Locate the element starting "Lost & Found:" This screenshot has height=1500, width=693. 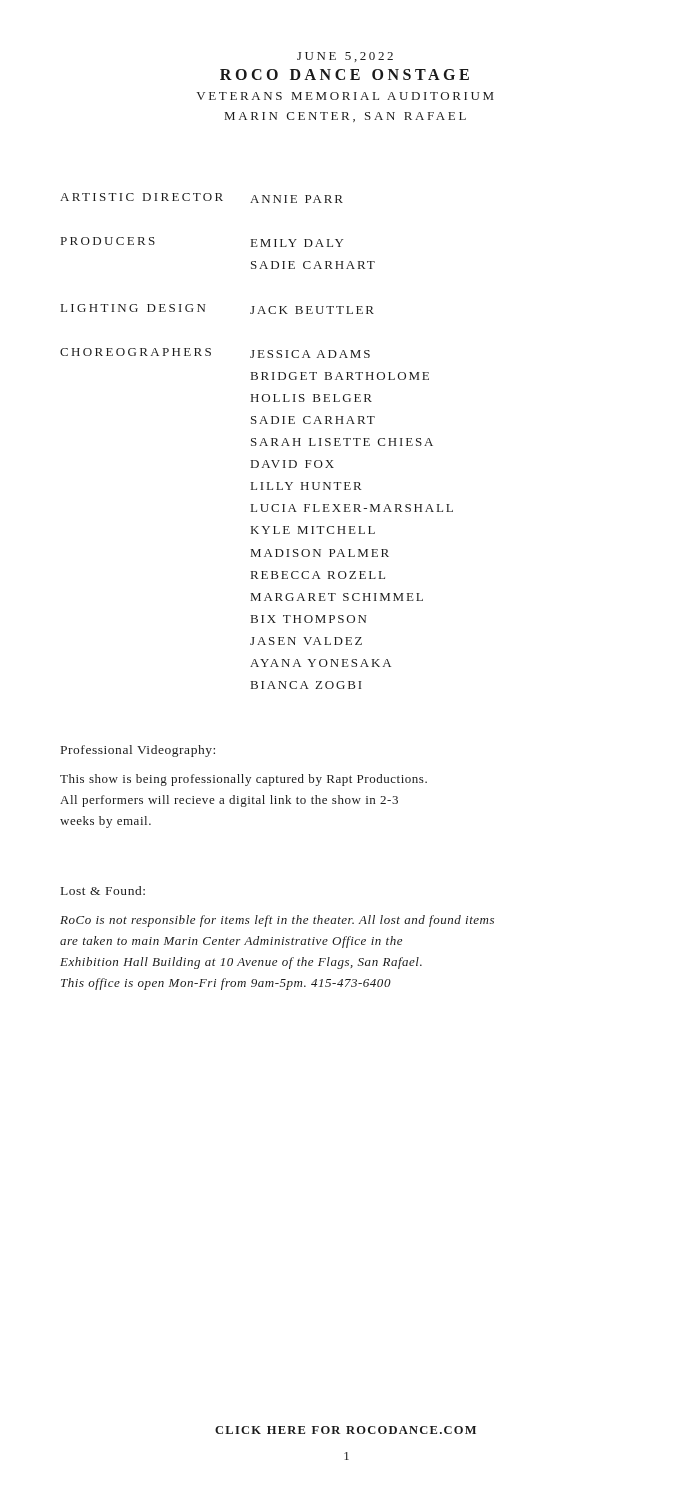103,891
